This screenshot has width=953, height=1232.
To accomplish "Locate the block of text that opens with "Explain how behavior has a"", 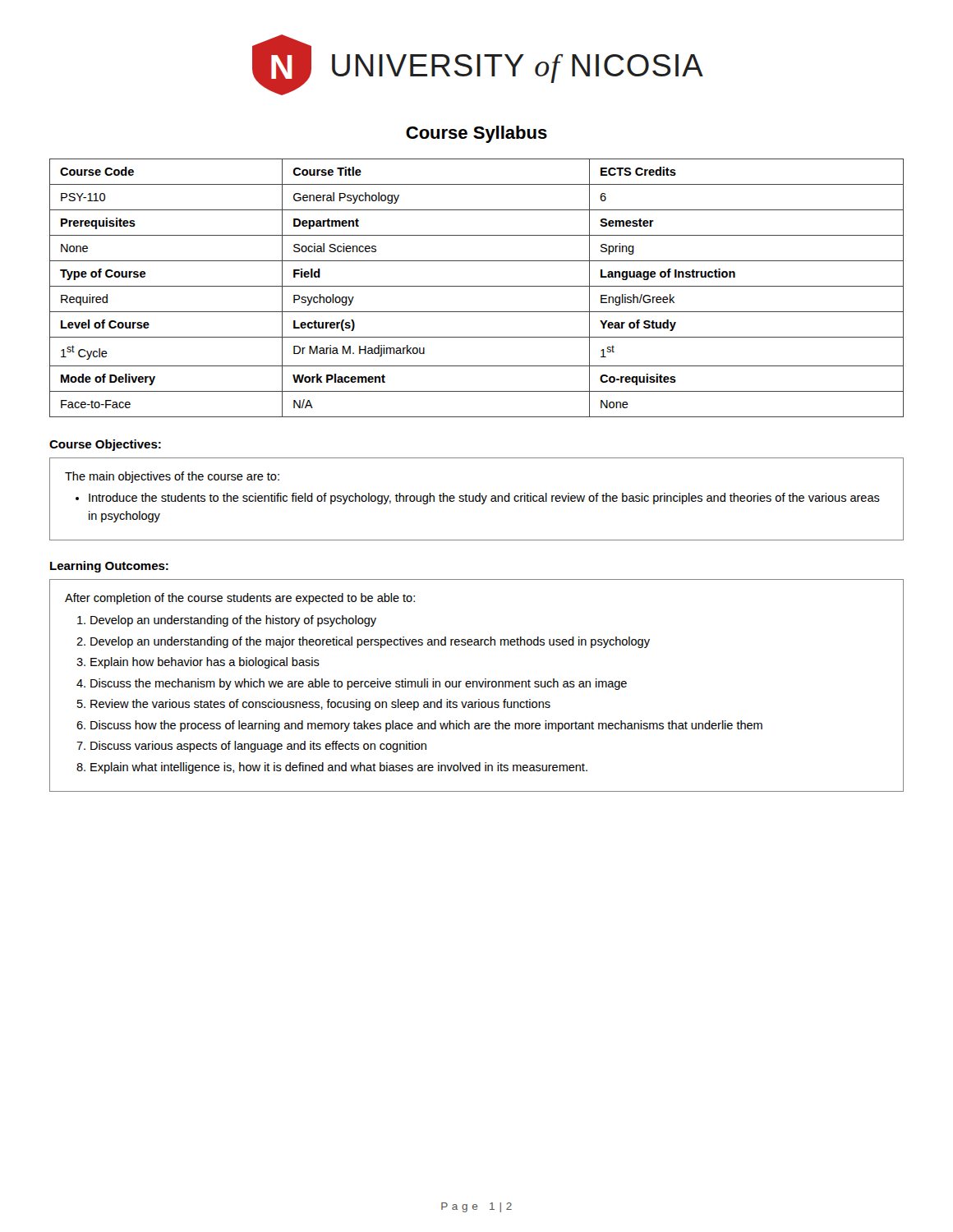I will (x=204, y=662).
